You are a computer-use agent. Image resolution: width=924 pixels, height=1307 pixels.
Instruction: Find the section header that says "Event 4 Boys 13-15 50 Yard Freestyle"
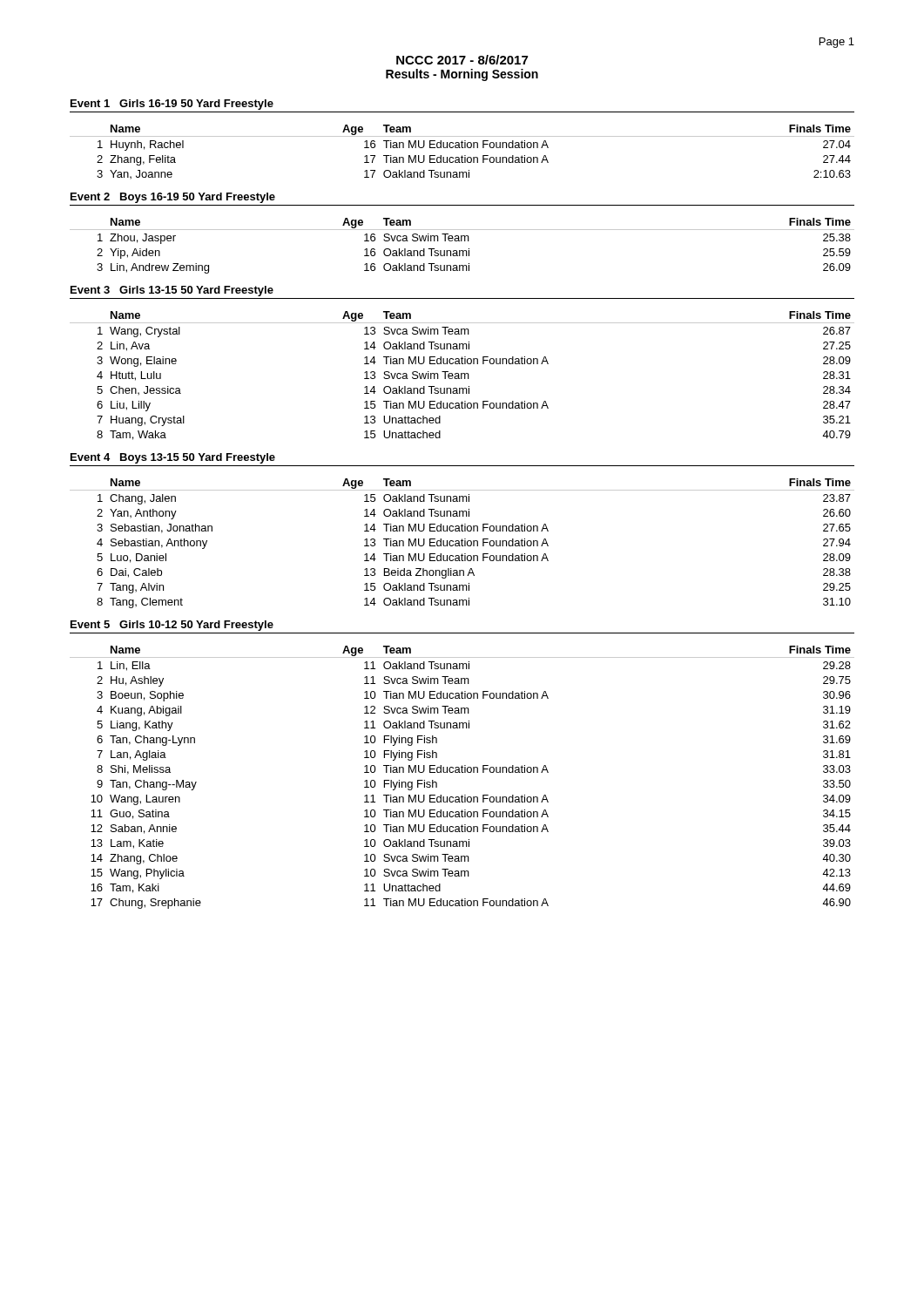point(462,458)
